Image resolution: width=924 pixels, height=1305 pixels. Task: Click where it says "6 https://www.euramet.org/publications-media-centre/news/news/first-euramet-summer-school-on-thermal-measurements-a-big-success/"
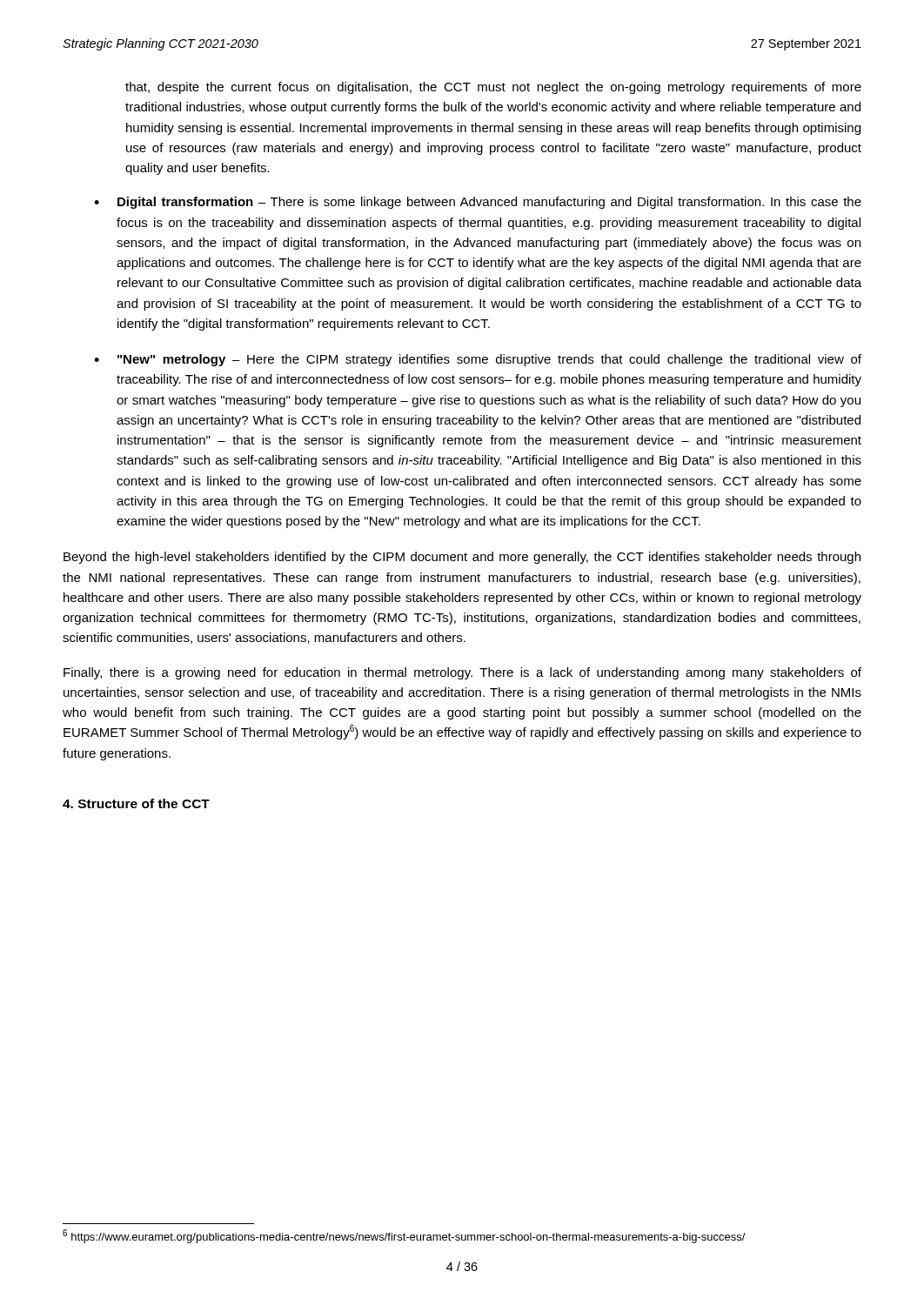[x=404, y=1236]
